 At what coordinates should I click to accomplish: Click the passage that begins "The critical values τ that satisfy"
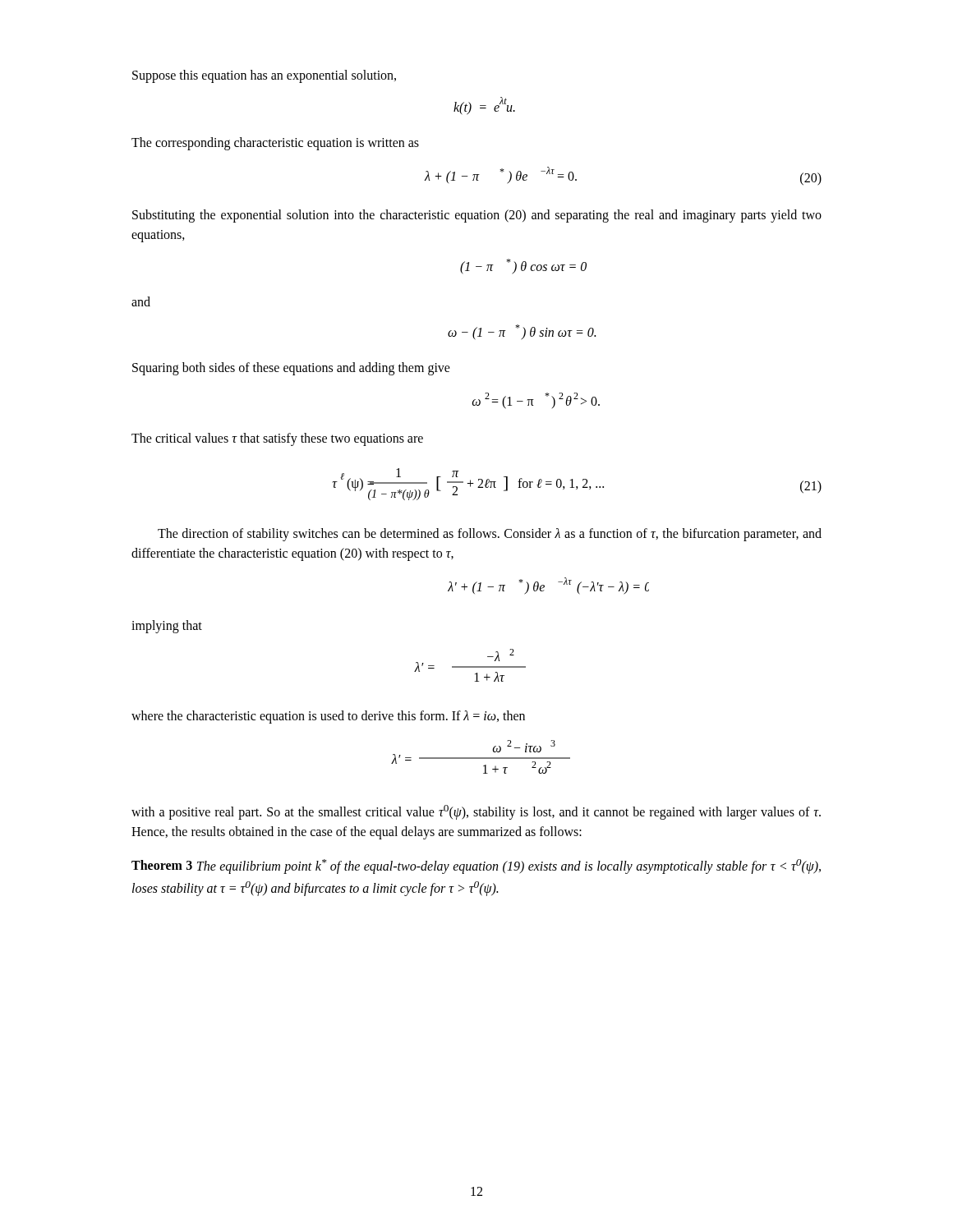[x=277, y=439]
